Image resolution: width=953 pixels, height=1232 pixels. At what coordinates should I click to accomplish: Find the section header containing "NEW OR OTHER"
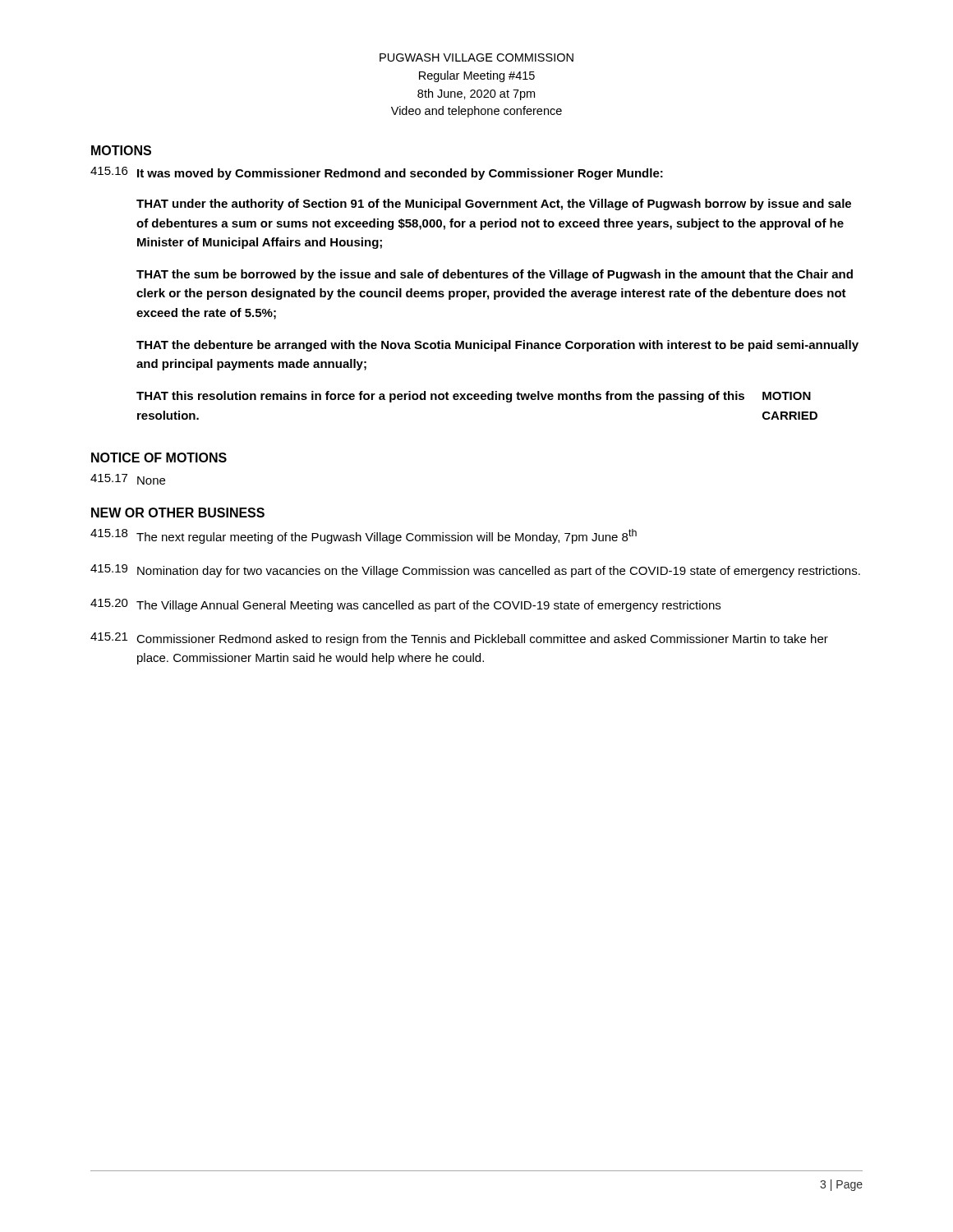pos(178,513)
